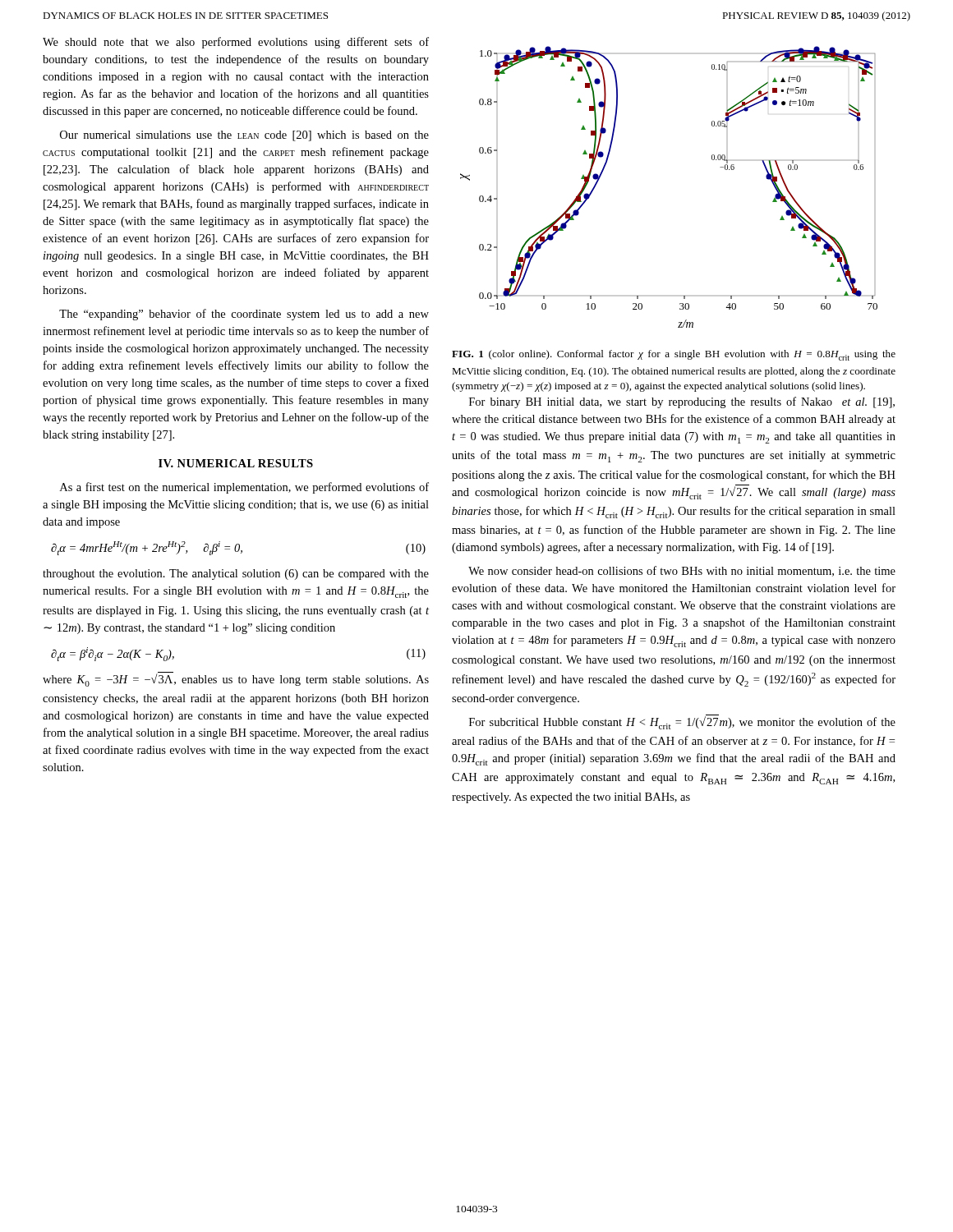953x1232 pixels.
Task: Locate the region starting "FIG. 1 (color online). Conformal factor χ for"
Action: click(x=674, y=369)
